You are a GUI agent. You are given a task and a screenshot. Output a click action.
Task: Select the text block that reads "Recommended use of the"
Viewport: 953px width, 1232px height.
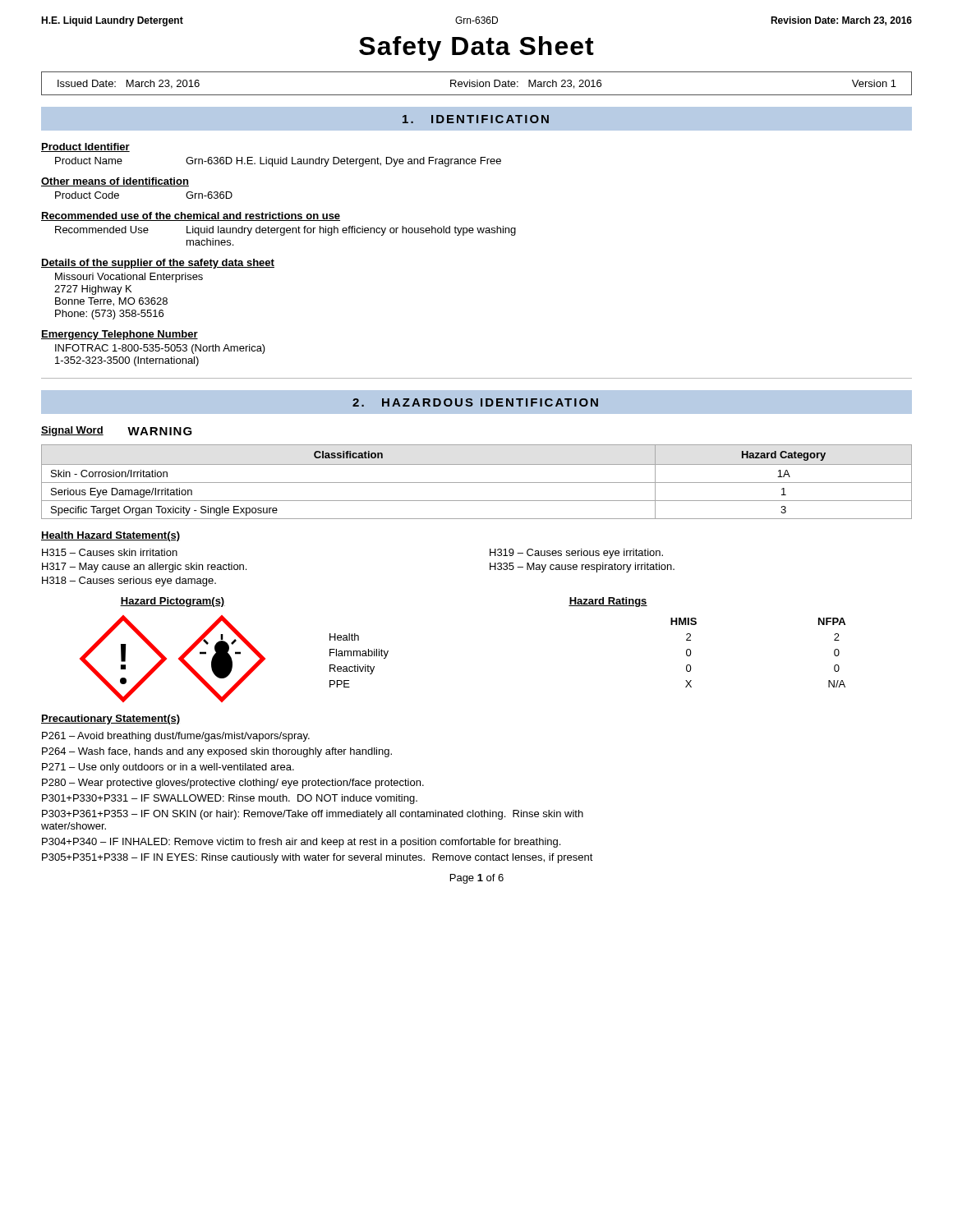click(x=476, y=229)
